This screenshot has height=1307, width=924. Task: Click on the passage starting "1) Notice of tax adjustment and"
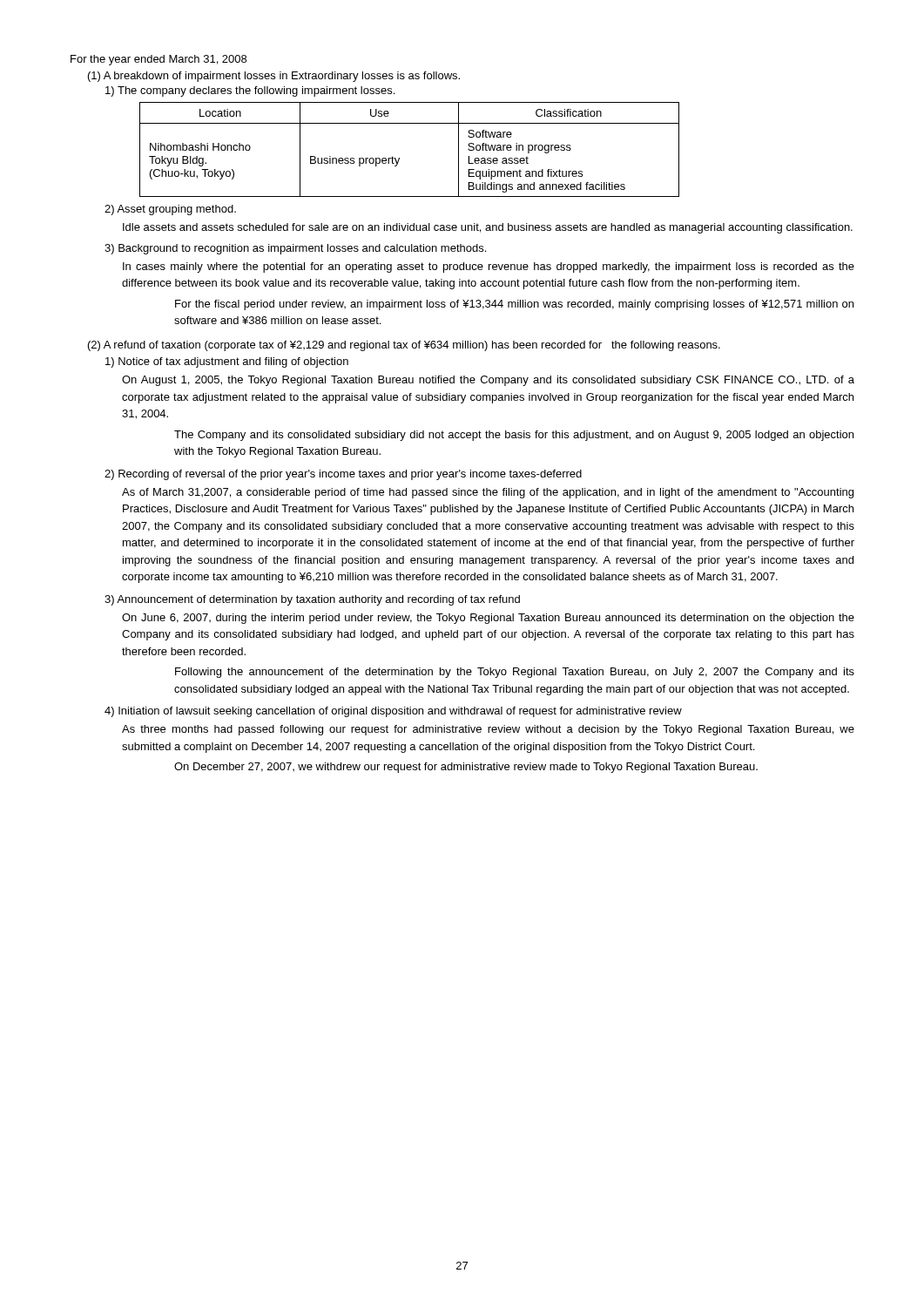(227, 361)
